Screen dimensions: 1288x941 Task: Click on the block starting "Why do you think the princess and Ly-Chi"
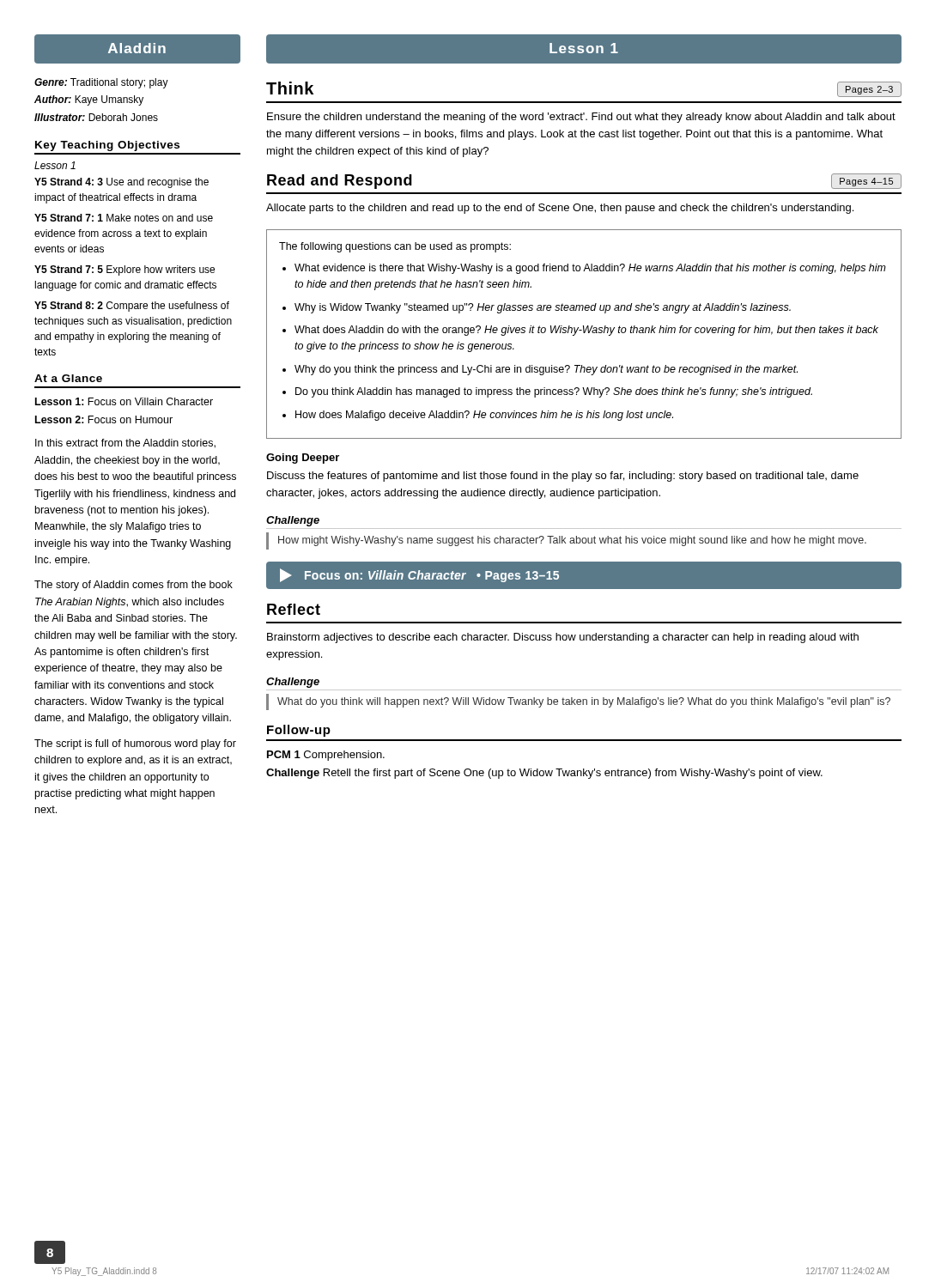[x=547, y=369]
